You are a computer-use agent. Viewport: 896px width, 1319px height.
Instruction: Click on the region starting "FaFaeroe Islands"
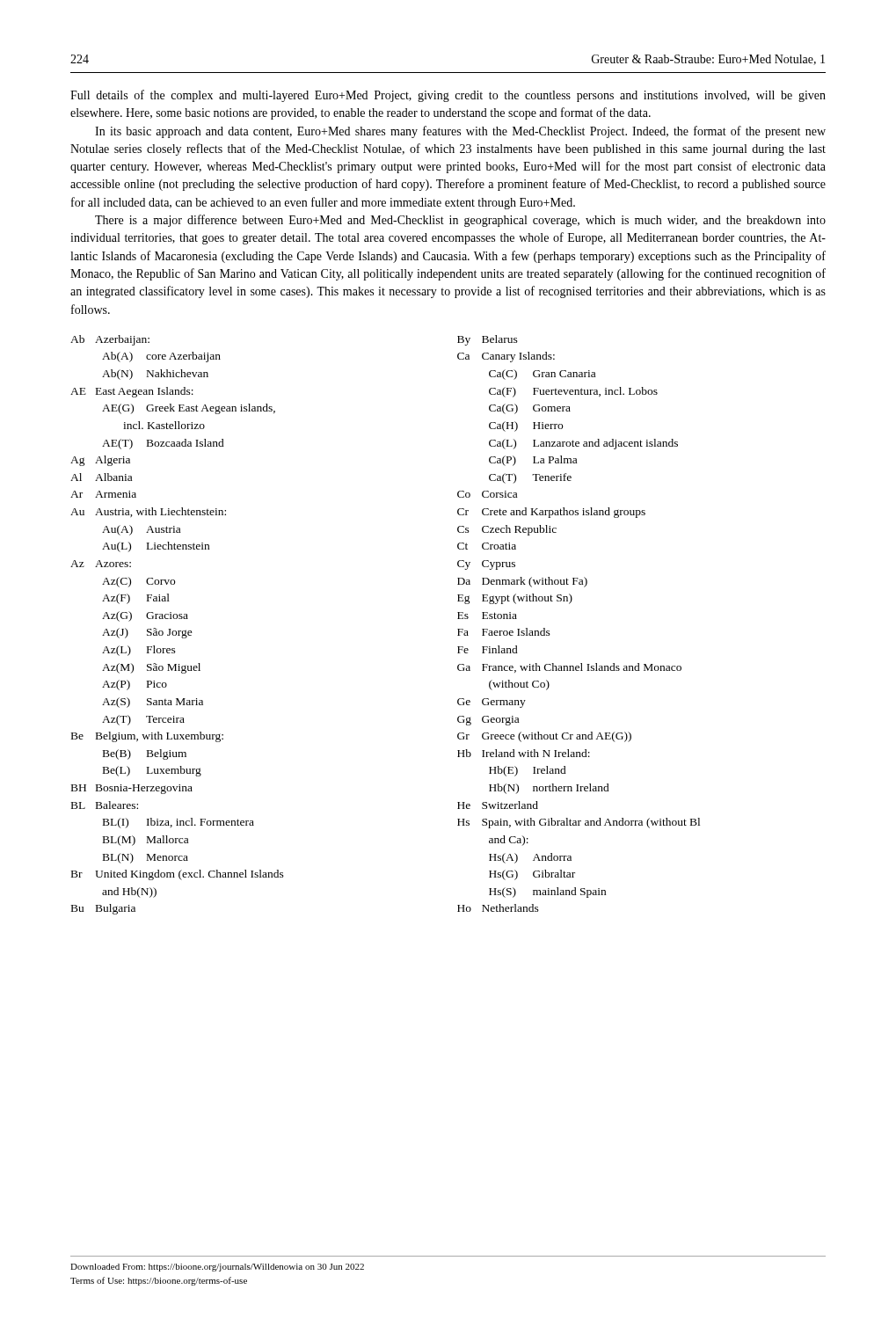point(504,632)
